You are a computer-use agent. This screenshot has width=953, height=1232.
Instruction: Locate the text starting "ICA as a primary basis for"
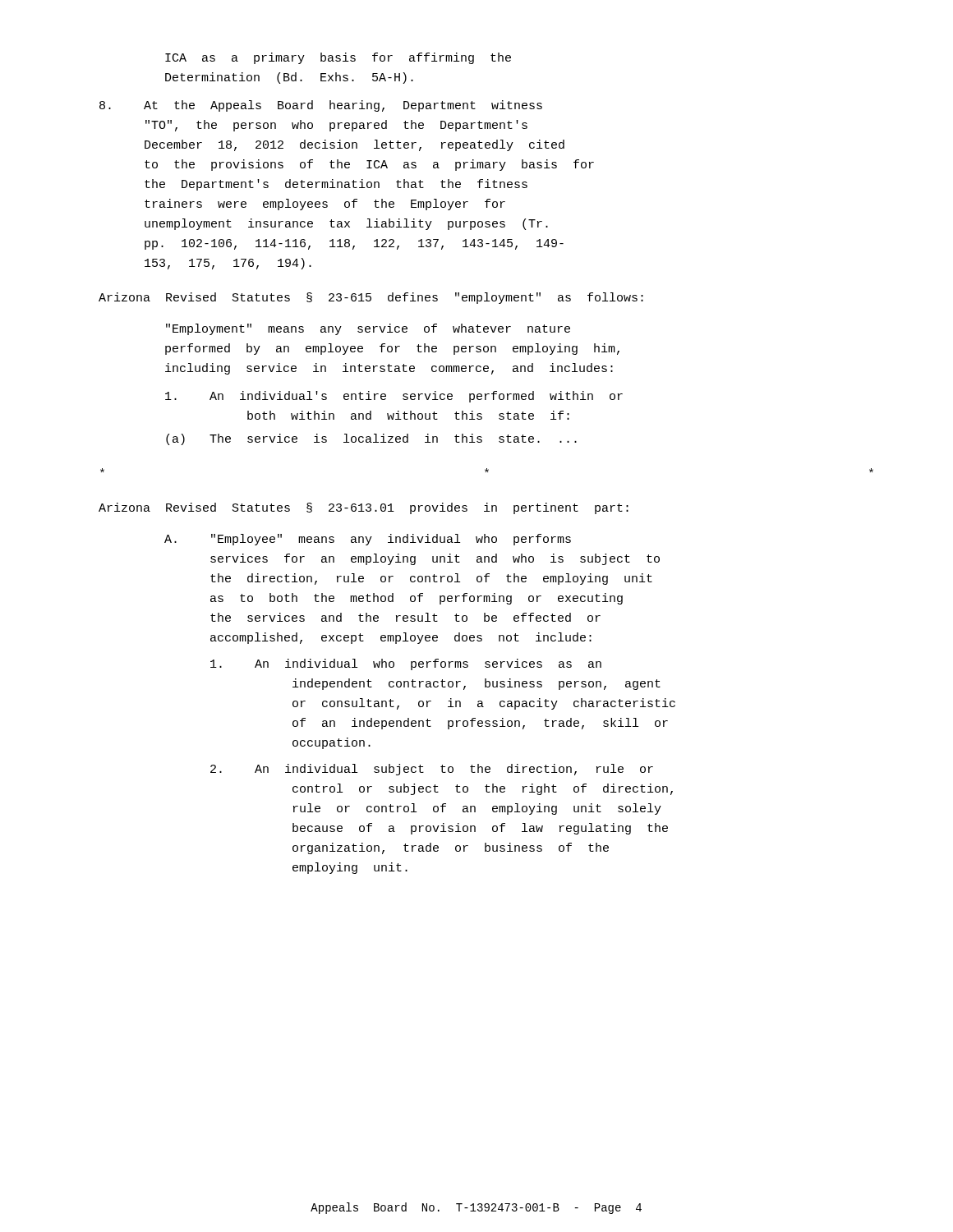pyautogui.click(x=338, y=69)
